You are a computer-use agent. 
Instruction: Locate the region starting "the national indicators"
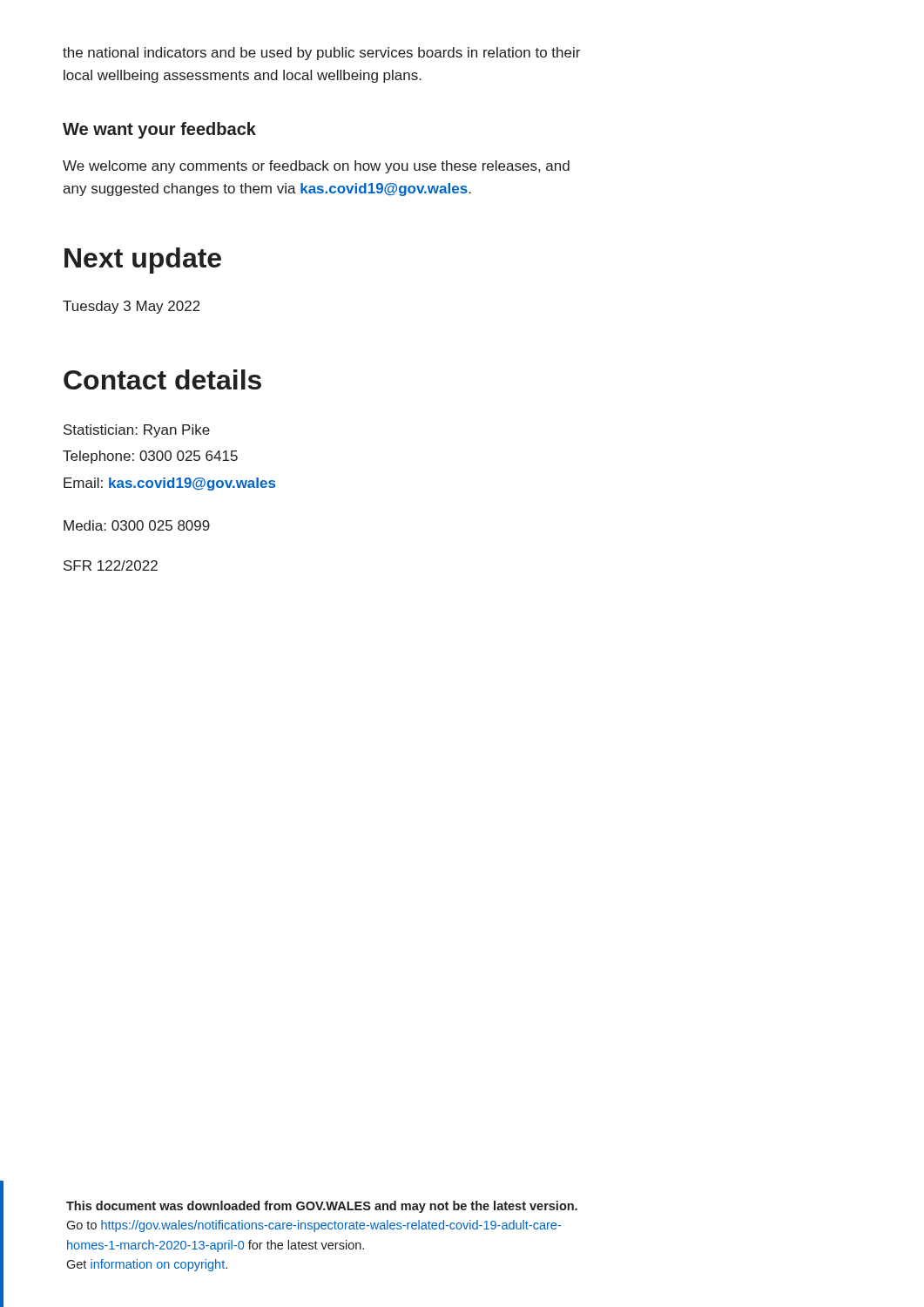point(322,64)
